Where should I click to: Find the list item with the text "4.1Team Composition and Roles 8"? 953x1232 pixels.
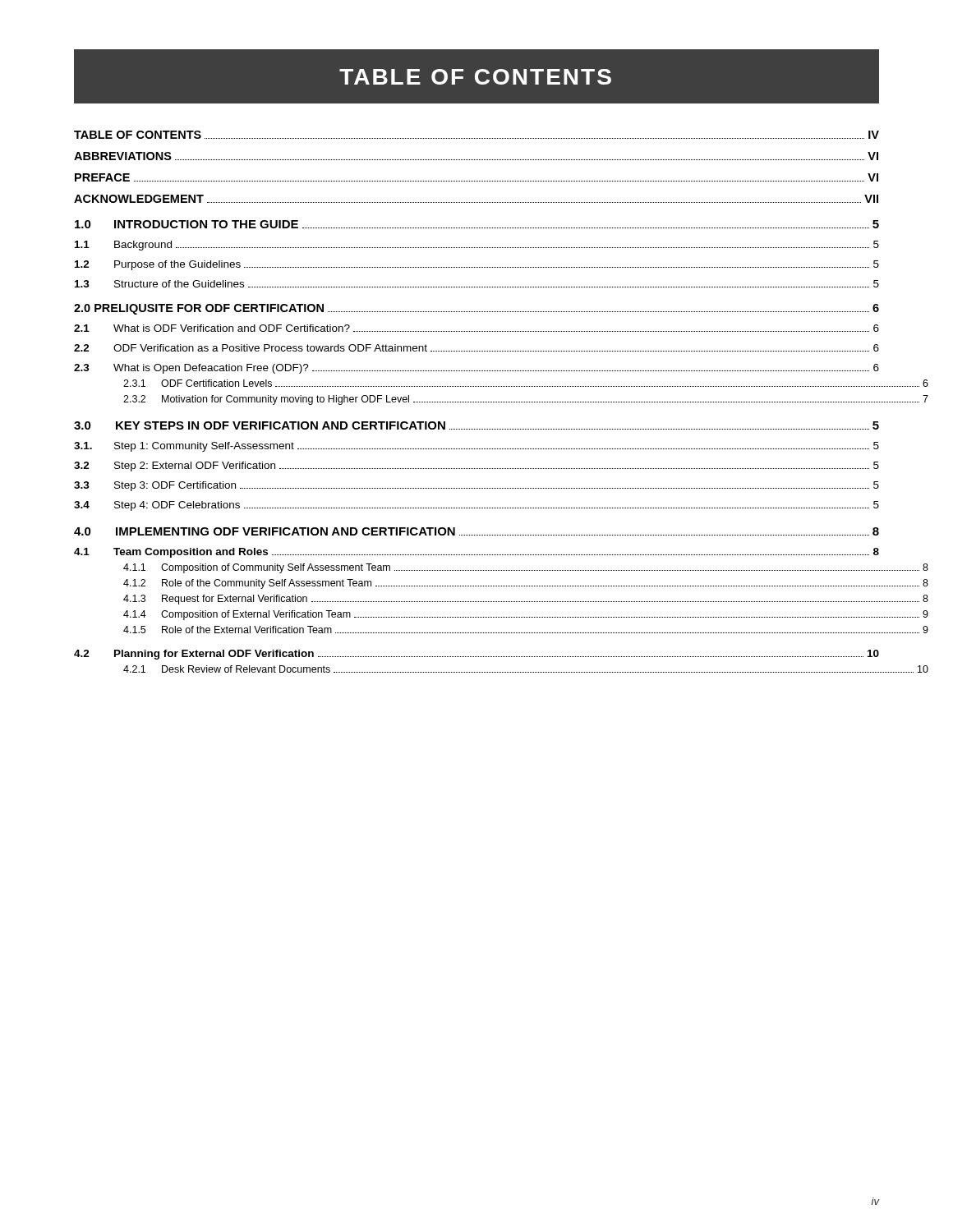[x=476, y=552]
